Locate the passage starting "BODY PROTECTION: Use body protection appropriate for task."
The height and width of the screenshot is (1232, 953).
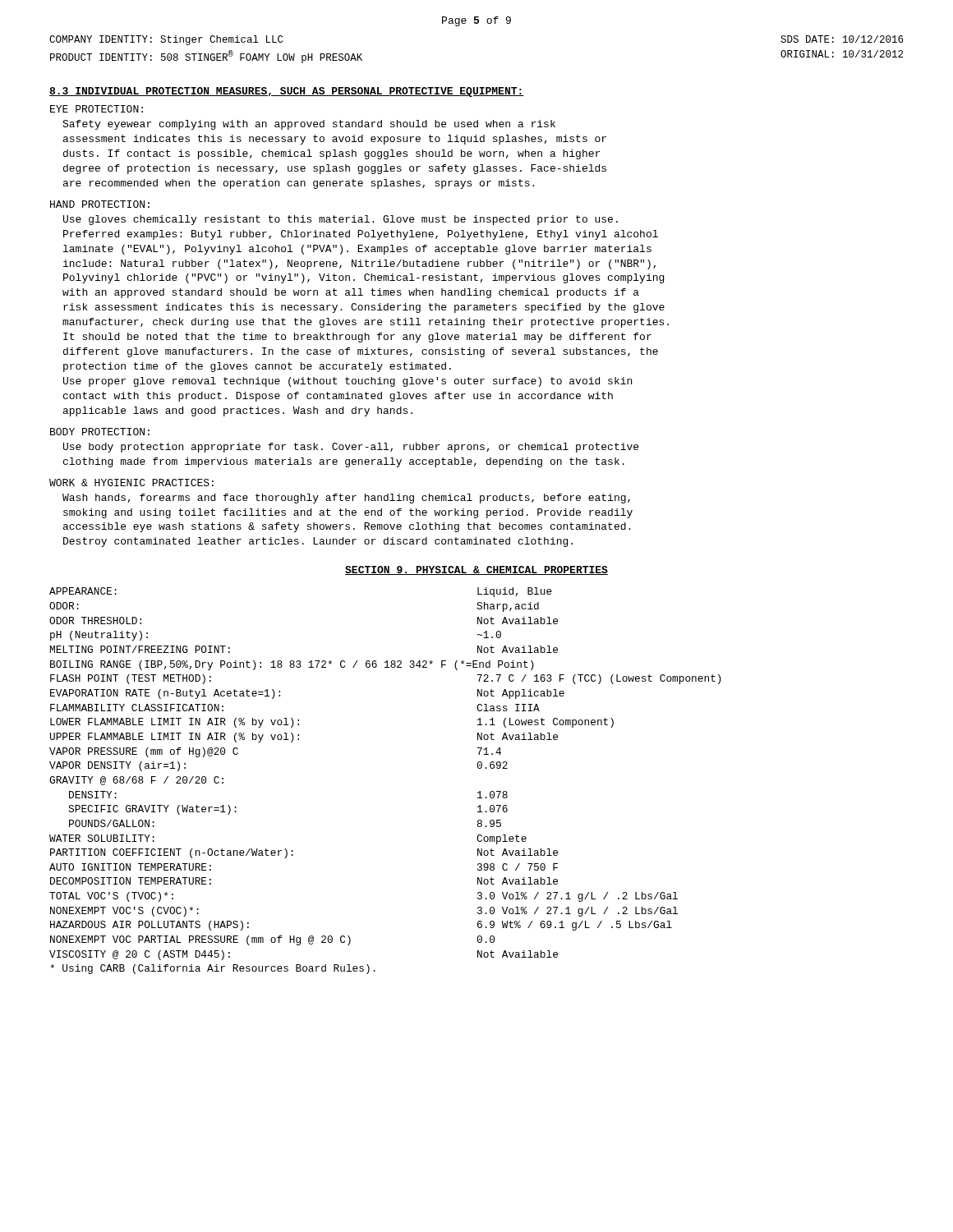click(476, 448)
